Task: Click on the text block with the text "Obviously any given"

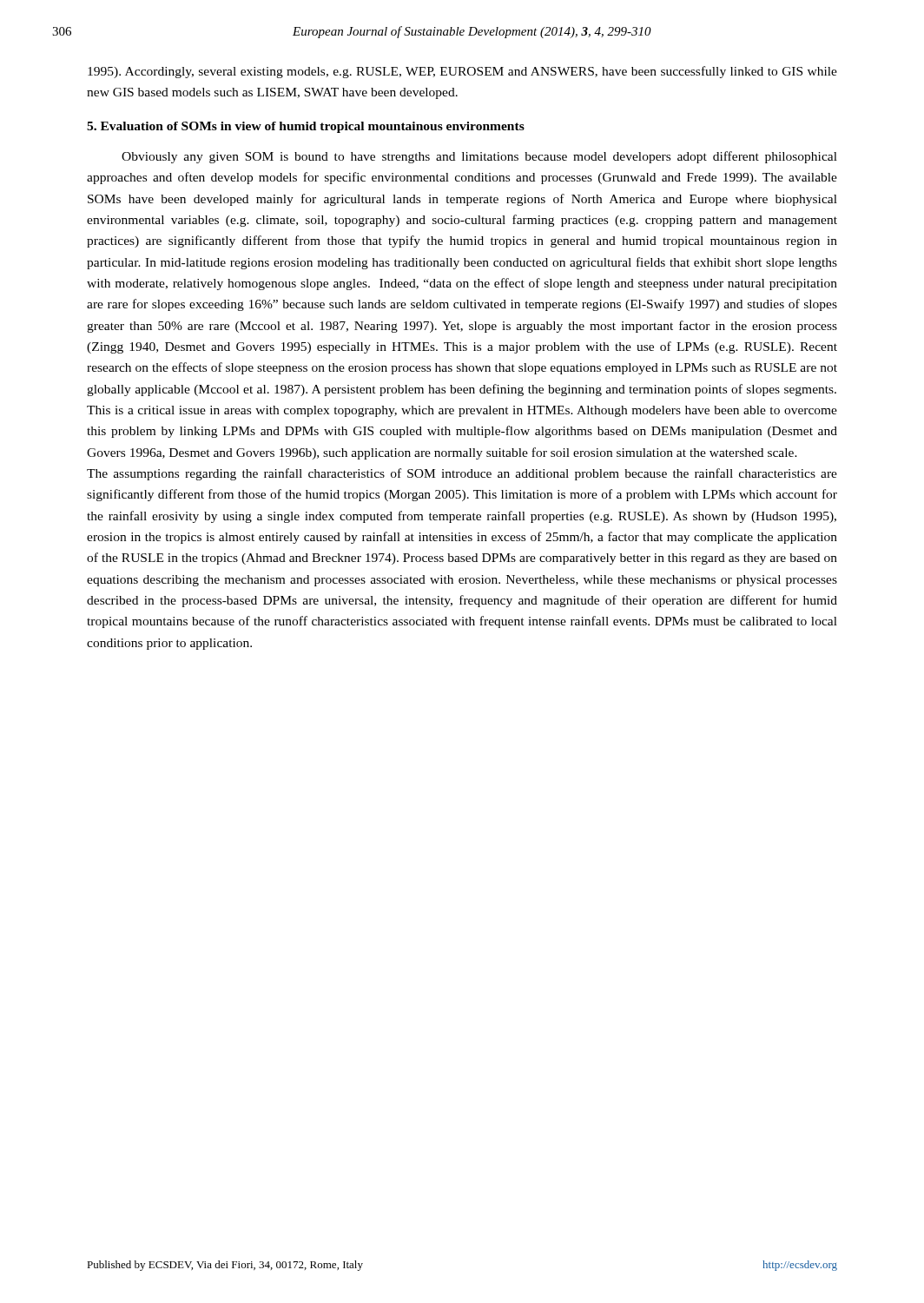Action: tap(462, 304)
